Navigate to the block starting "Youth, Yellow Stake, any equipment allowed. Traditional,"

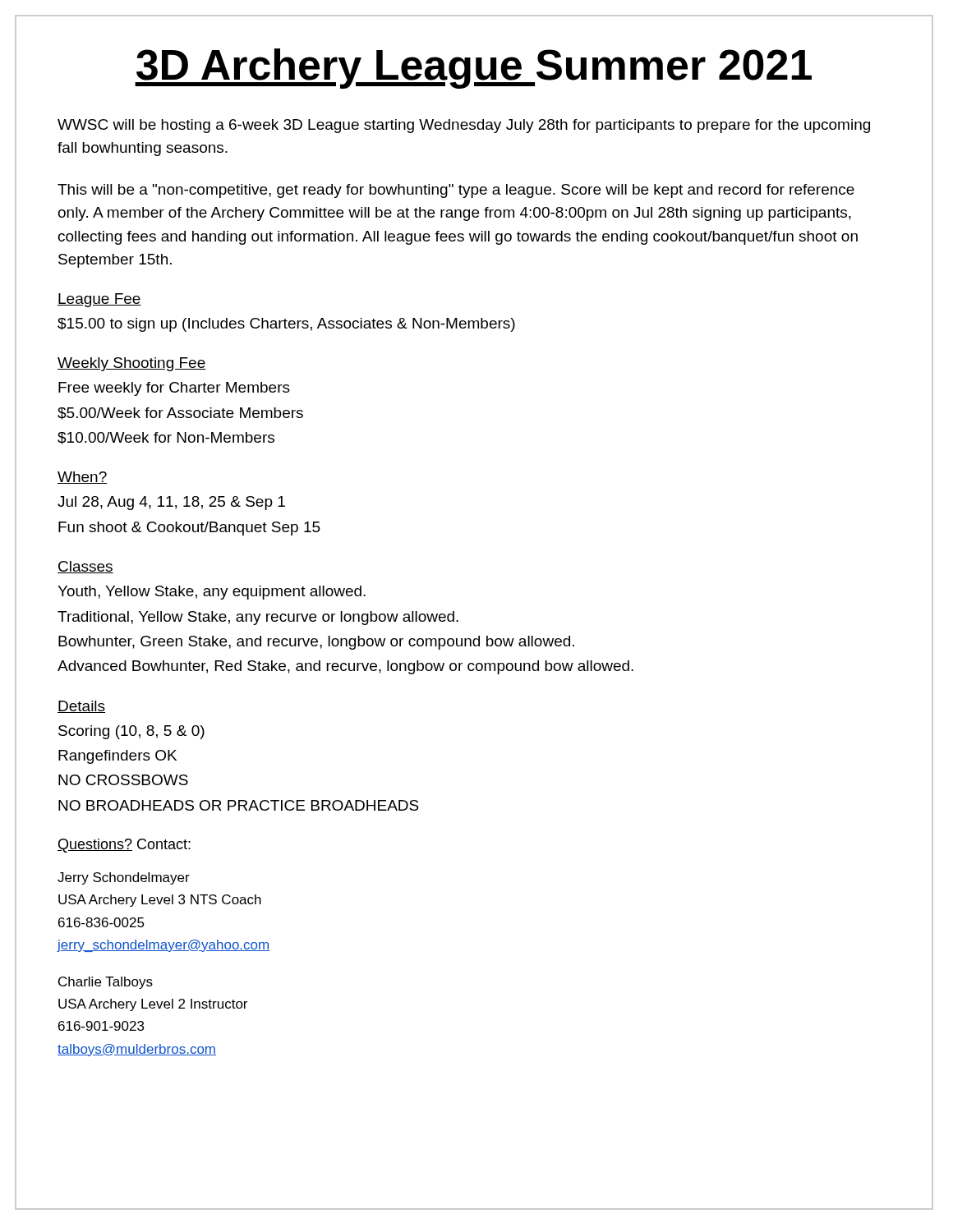pos(346,629)
